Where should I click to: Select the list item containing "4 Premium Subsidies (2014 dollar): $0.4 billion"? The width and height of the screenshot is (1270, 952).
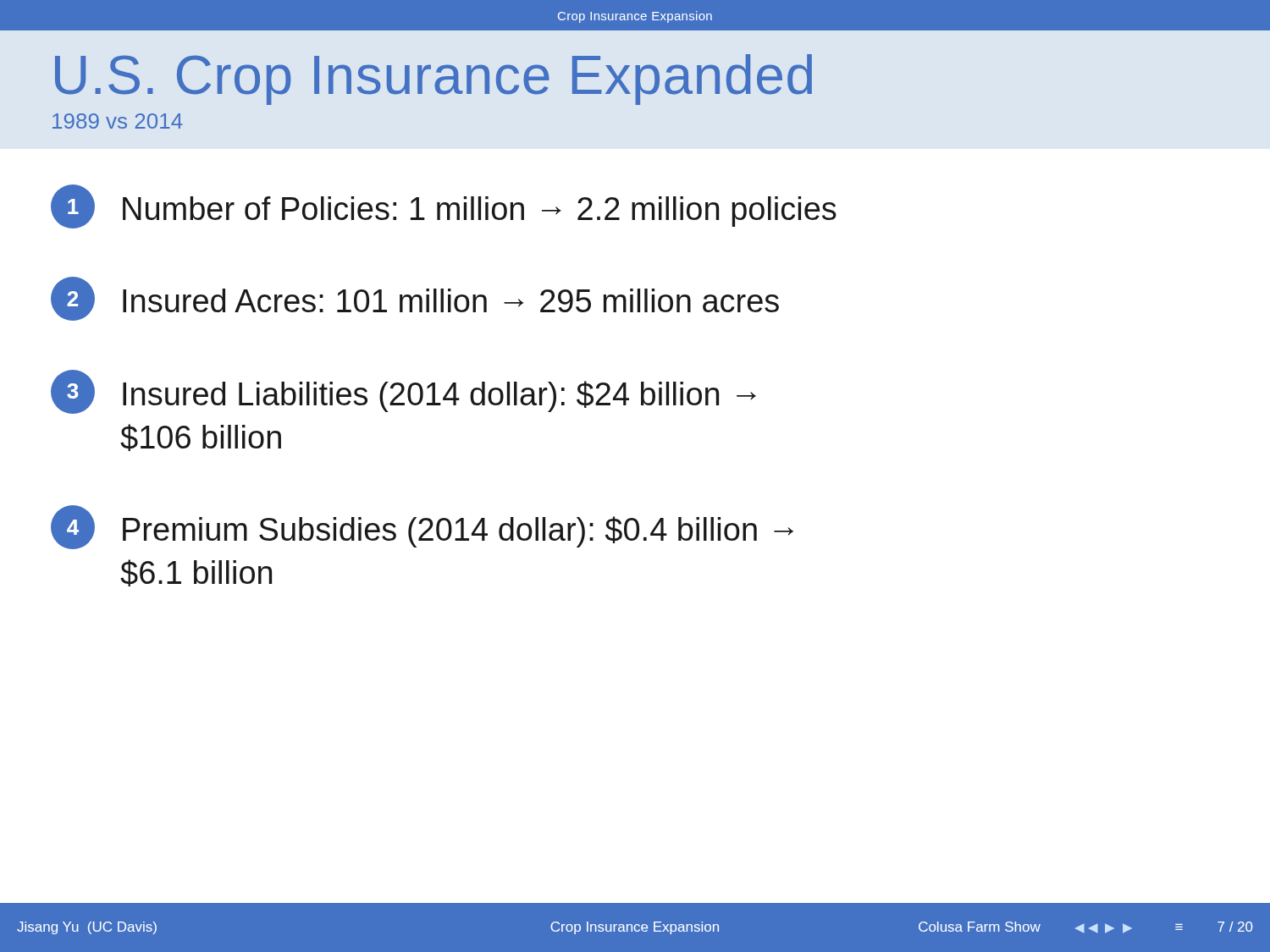tap(425, 550)
